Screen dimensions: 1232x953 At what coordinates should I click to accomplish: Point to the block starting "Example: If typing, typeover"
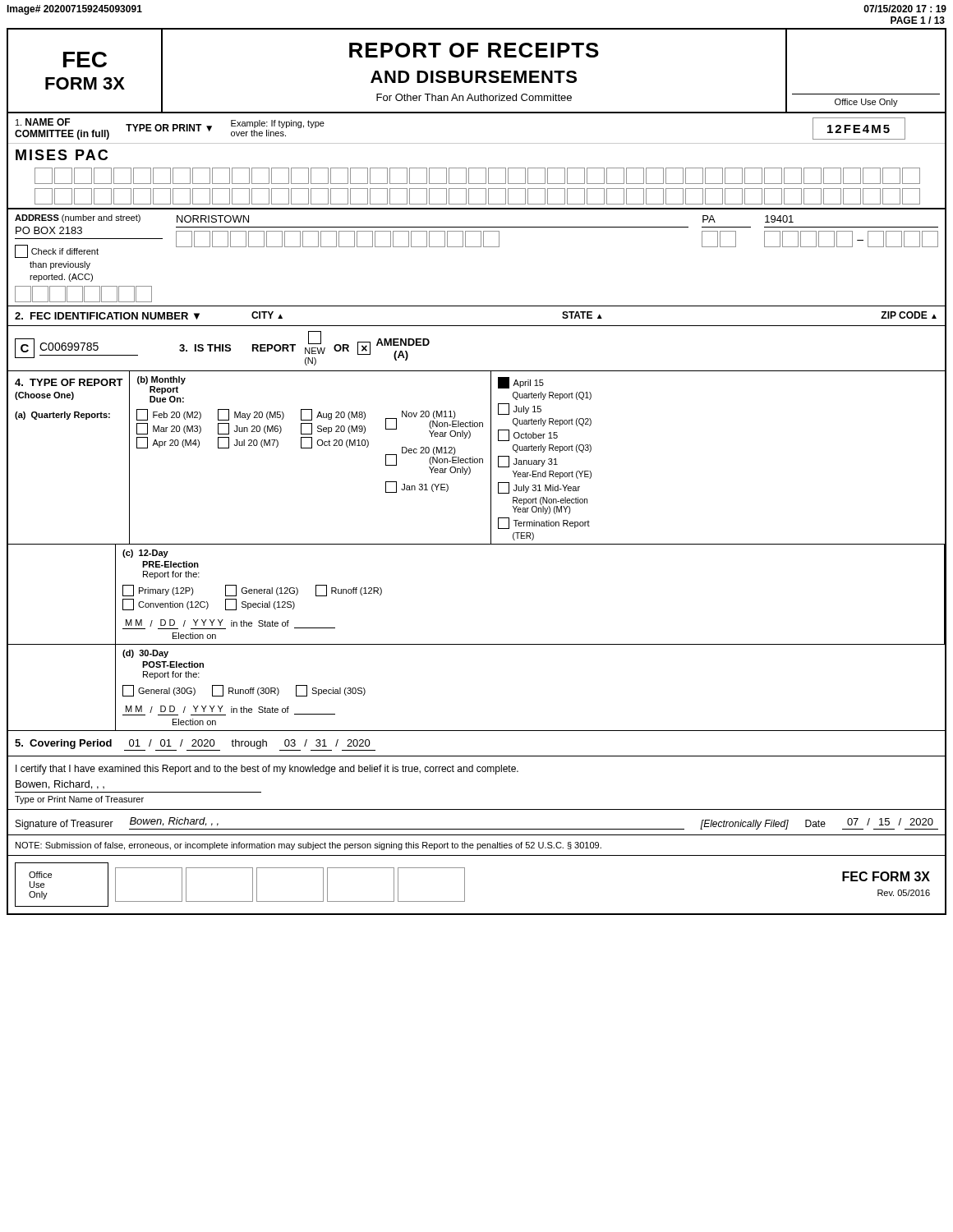pyautogui.click(x=277, y=128)
